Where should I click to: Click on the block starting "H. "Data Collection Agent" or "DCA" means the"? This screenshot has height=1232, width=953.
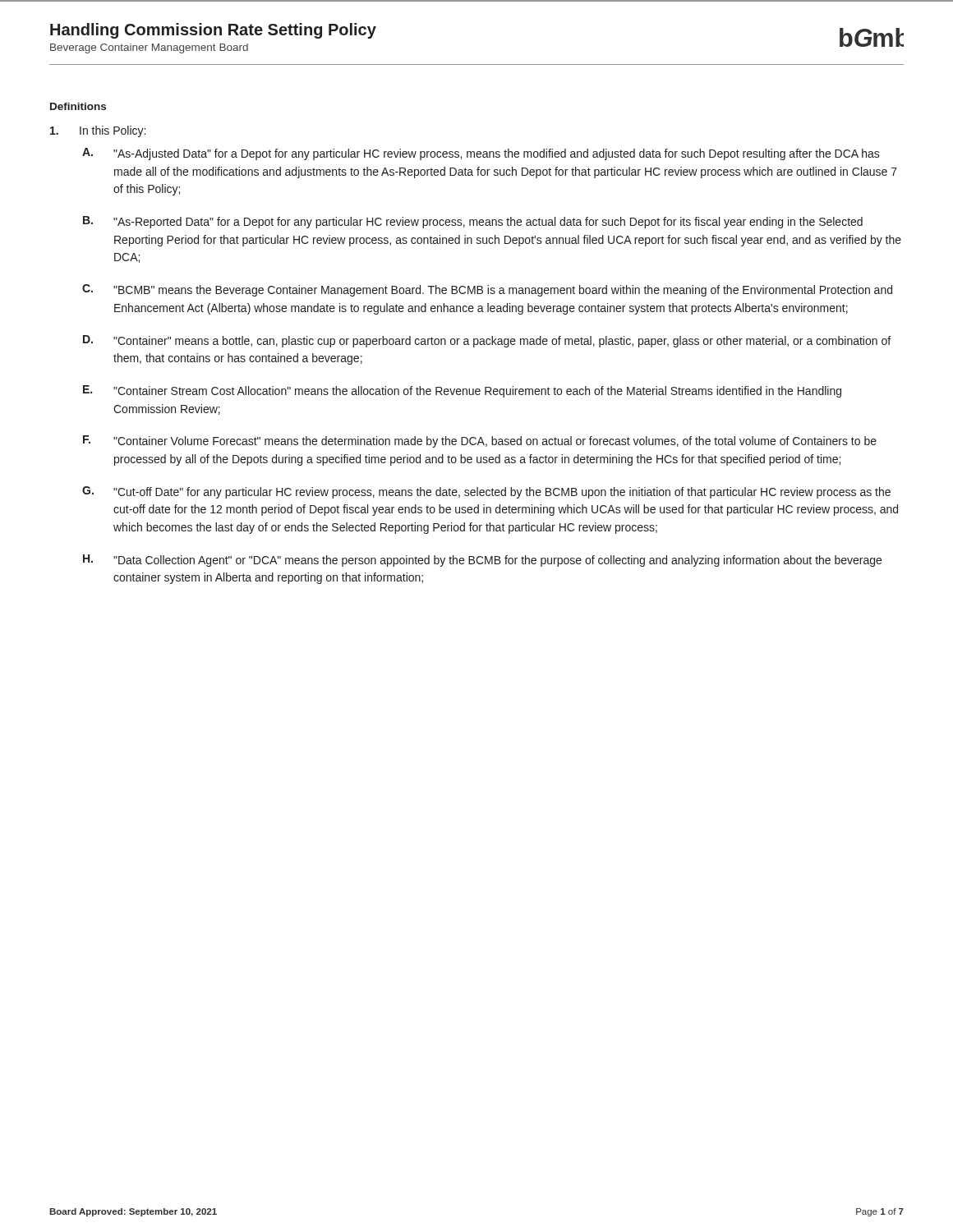[493, 569]
